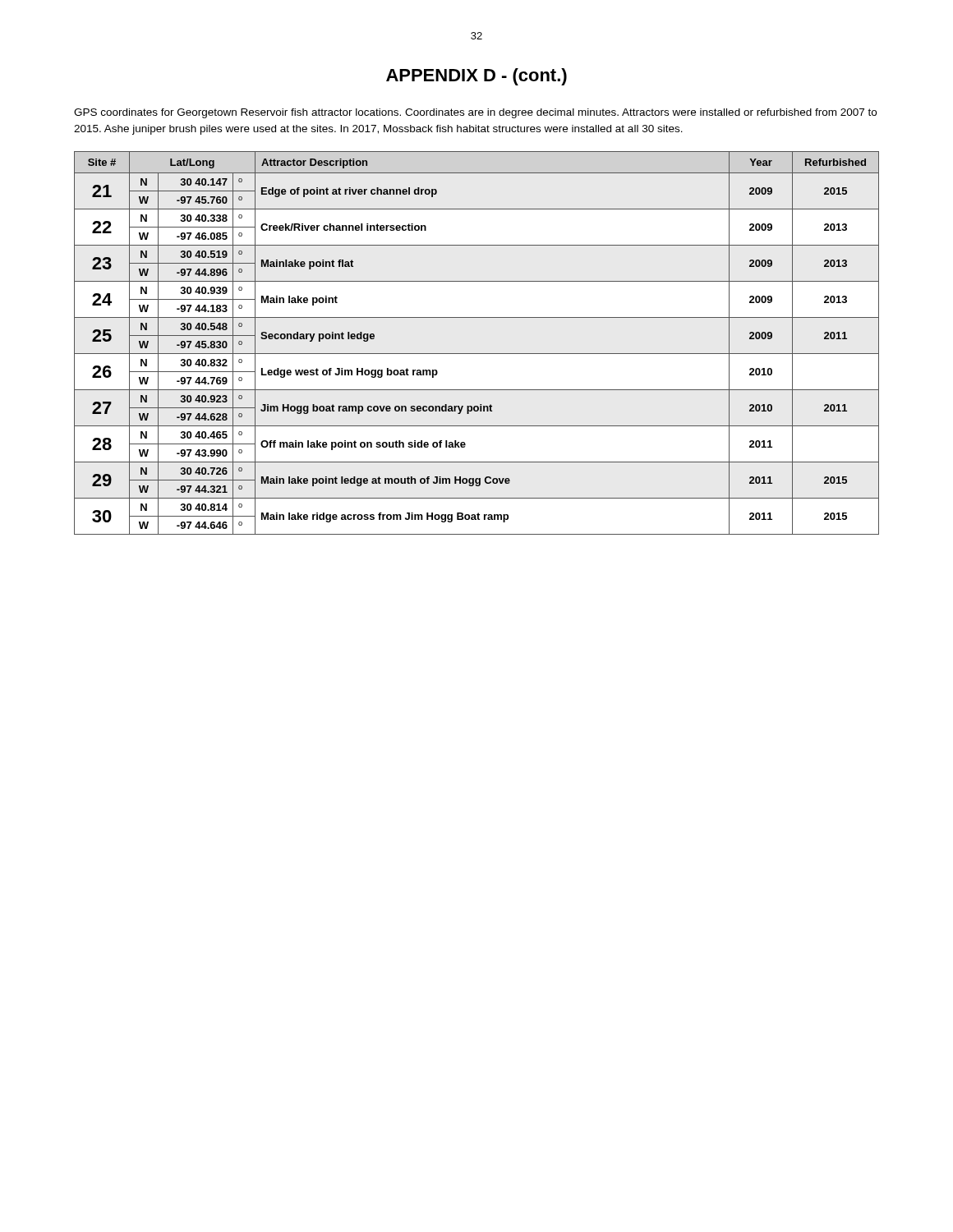Find the table

click(x=476, y=343)
